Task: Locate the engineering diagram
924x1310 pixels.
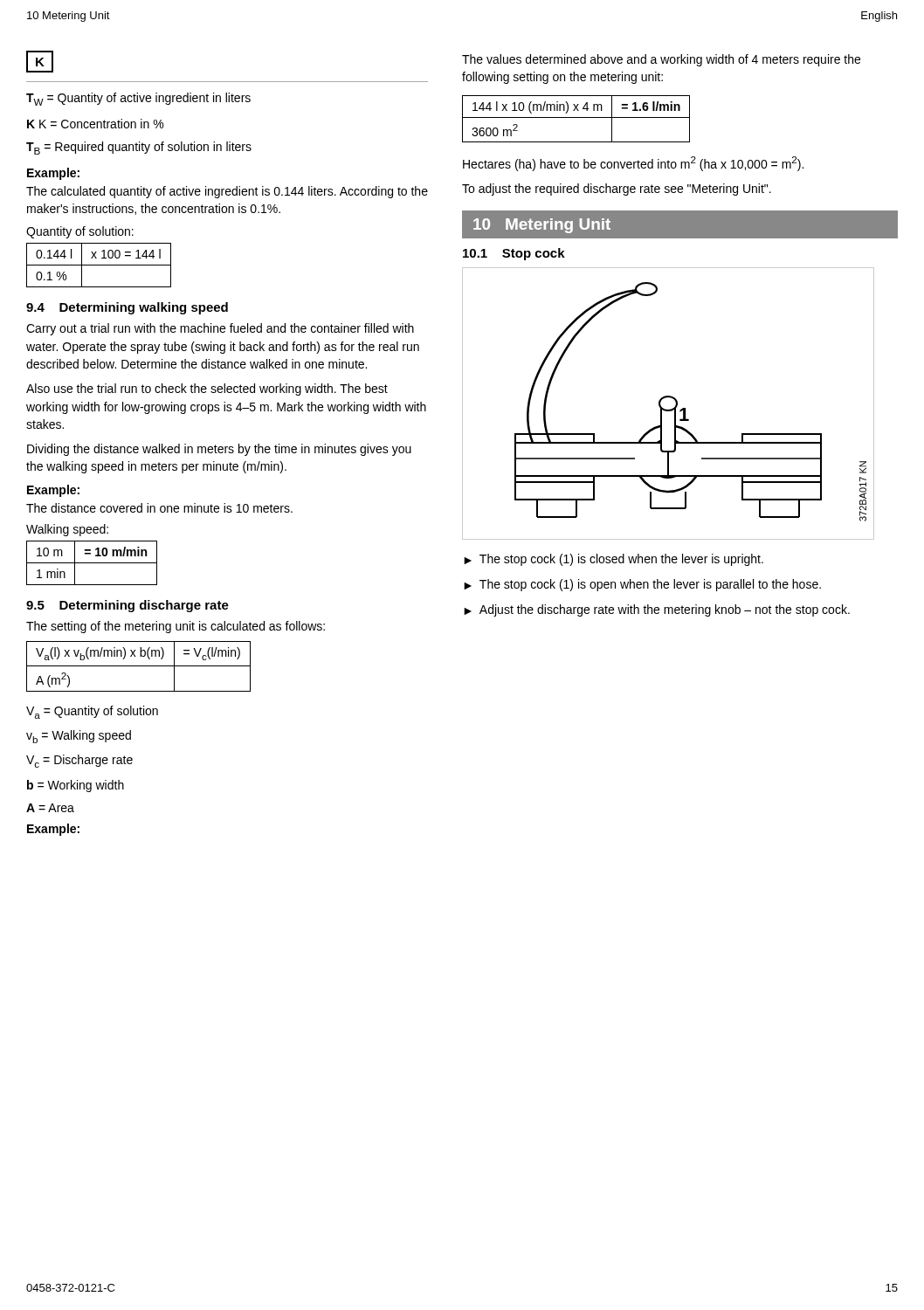Action: click(668, 403)
